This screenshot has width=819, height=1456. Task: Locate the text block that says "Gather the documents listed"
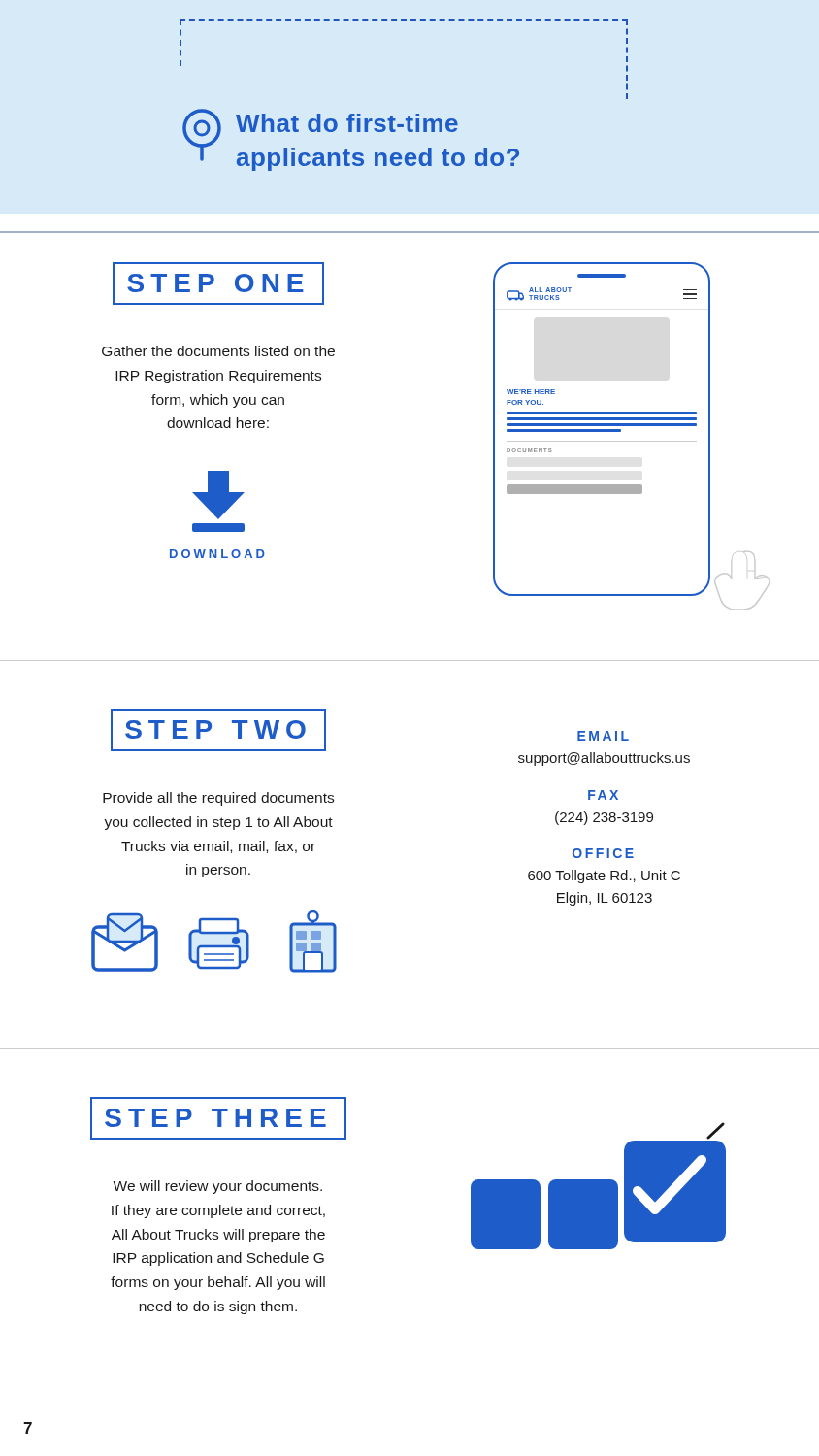[x=218, y=387]
